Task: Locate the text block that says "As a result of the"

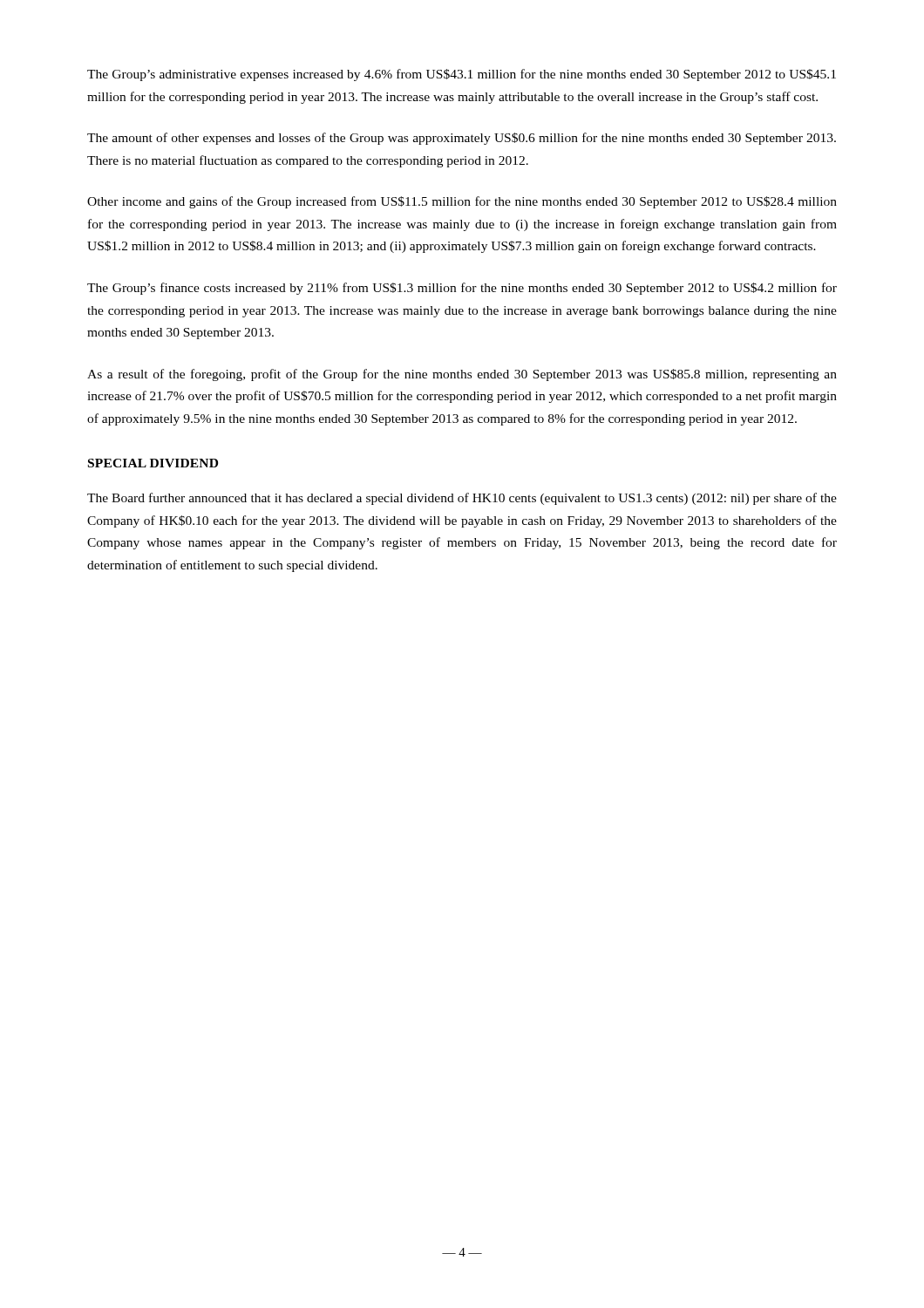Action: (462, 396)
